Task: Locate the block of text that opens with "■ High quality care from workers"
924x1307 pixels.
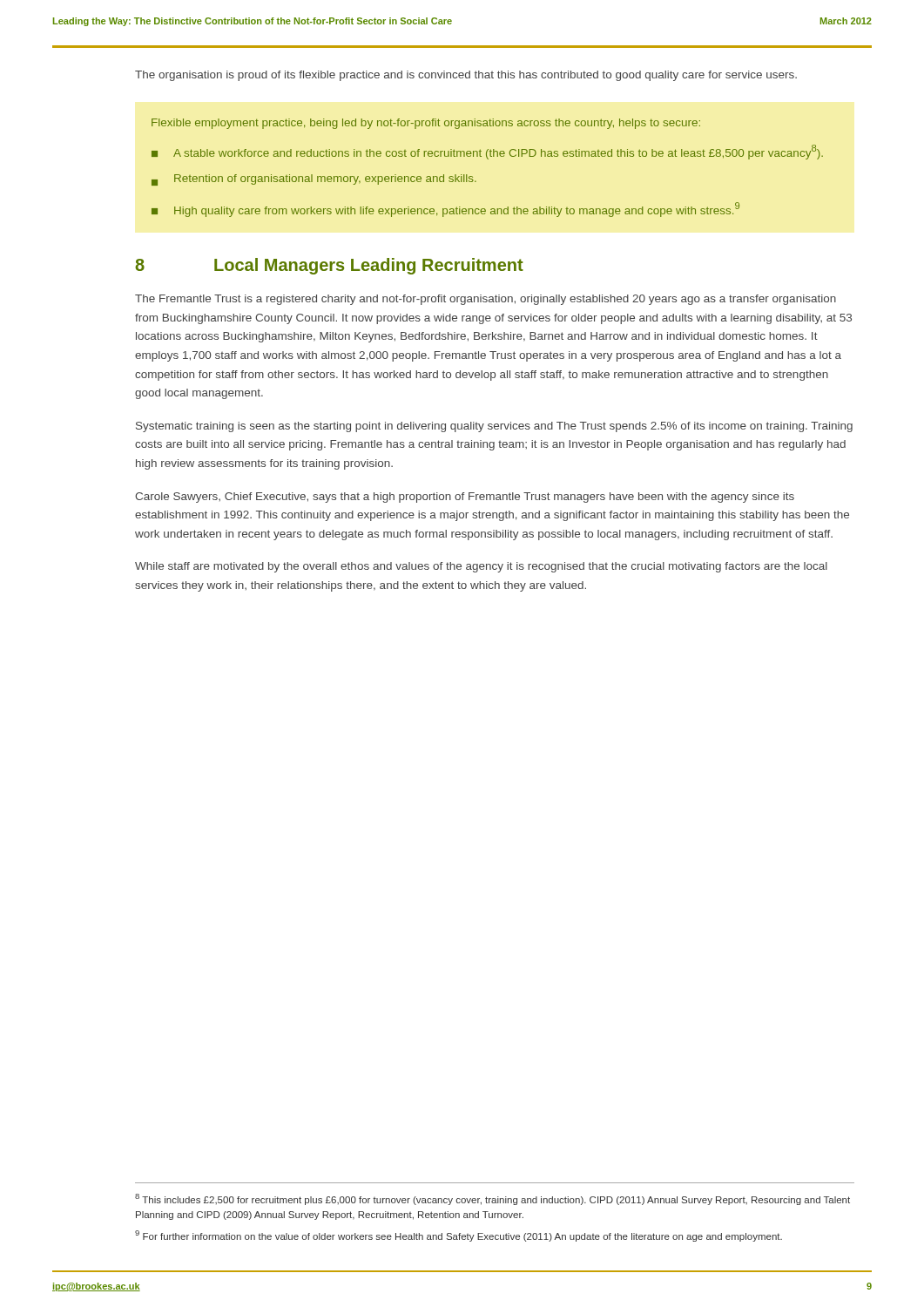Action: click(445, 210)
